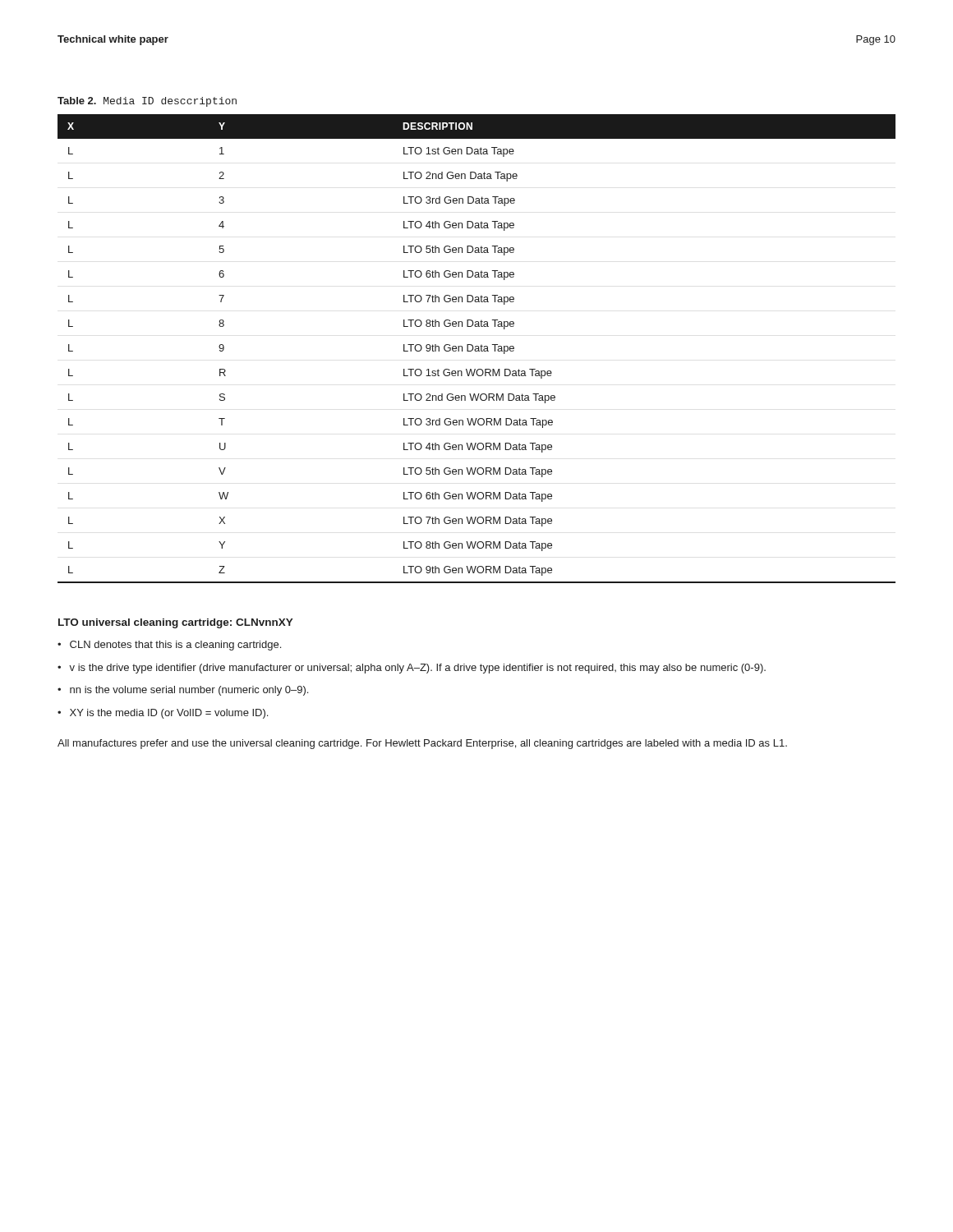Find the element starting "• nn is the volume serial number"
Screen dimensions: 1232x953
pyautogui.click(x=183, y=690)
